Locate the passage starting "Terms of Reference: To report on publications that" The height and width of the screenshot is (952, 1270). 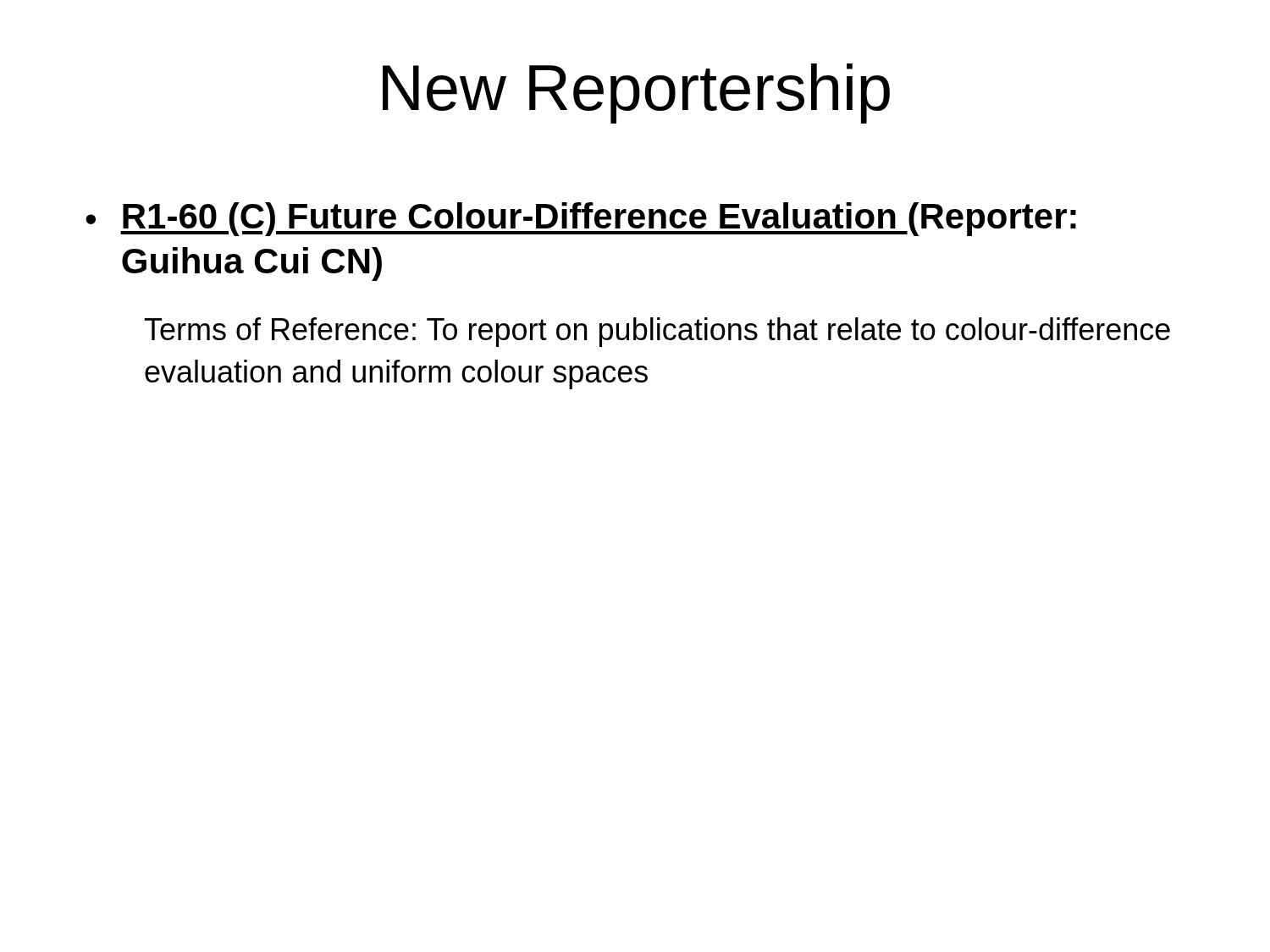click(x=658, y=351)
